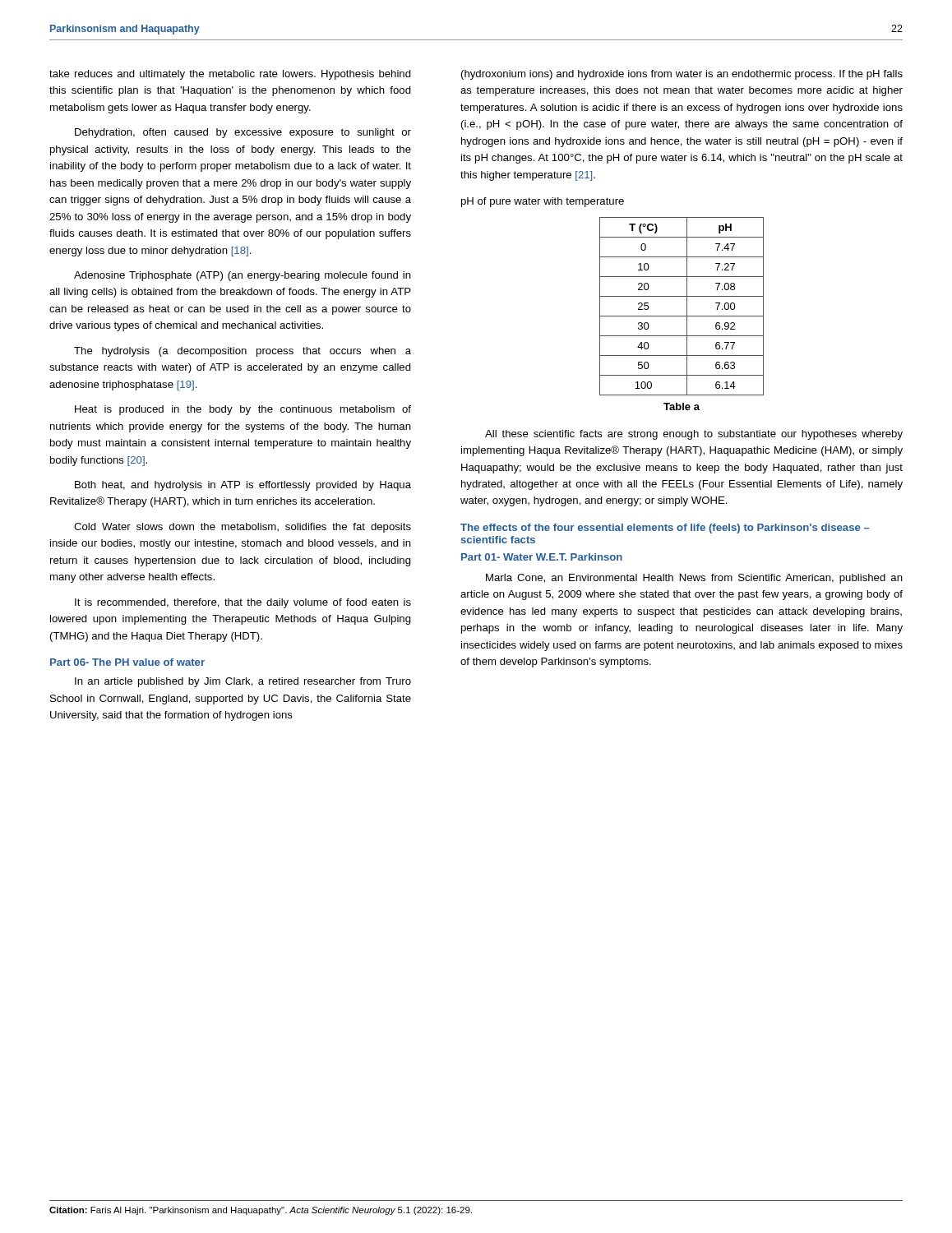
Task: Click on the region starting "Heat is produced in the body"
Action: [x=230, y=434]
